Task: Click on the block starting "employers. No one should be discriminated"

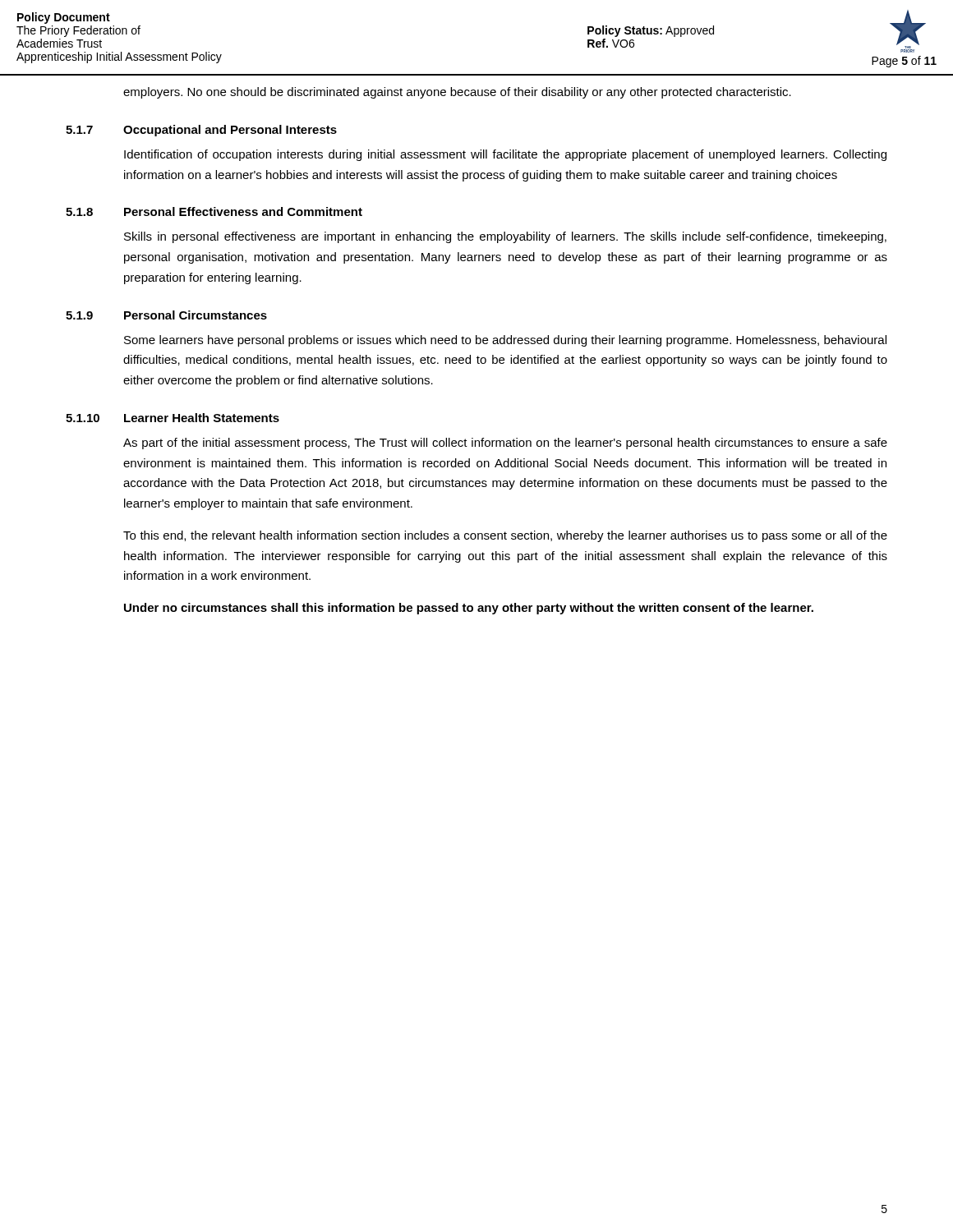Action: click(x=457, y=92)
